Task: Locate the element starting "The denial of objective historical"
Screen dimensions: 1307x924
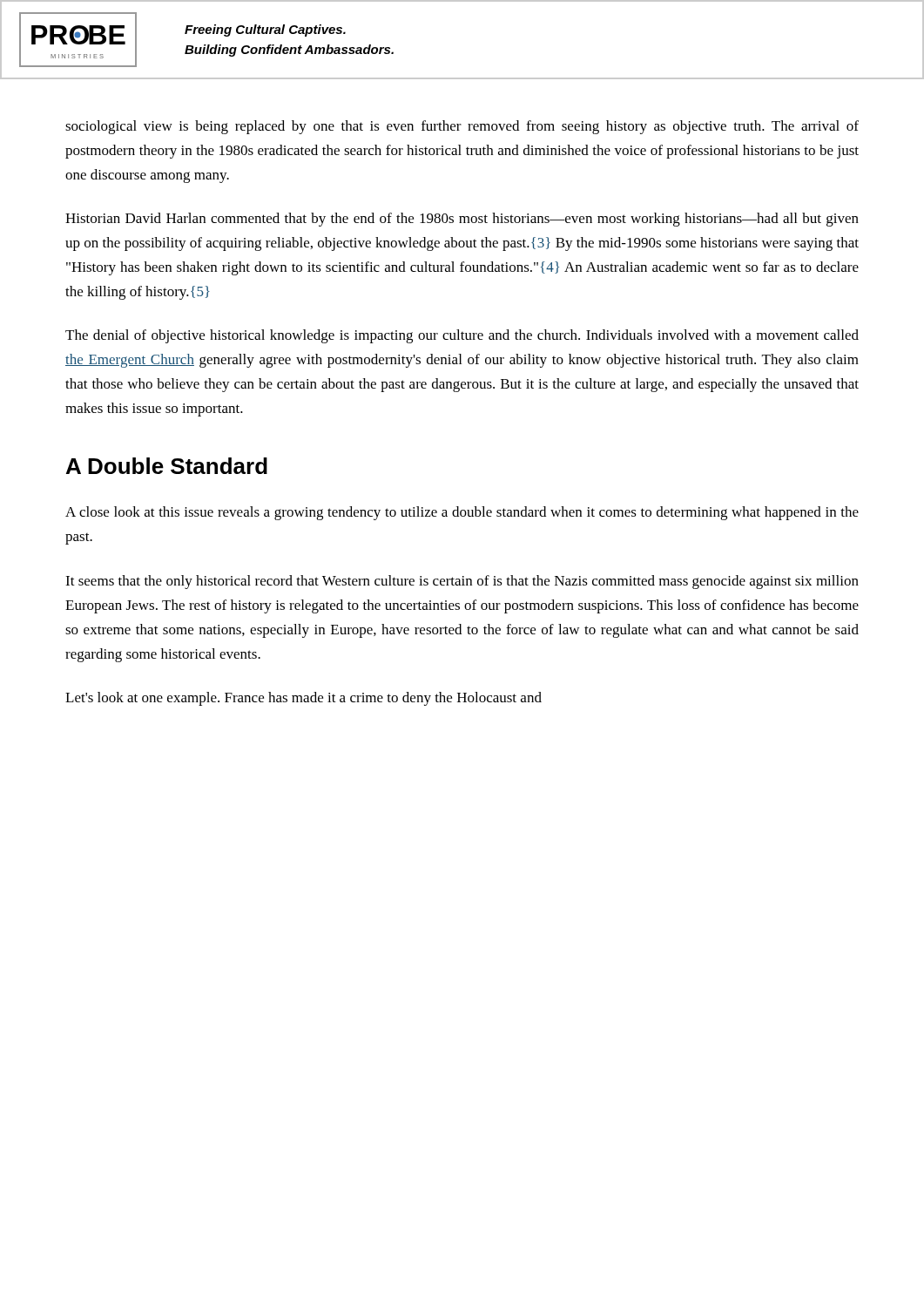Action: point(462,372)
